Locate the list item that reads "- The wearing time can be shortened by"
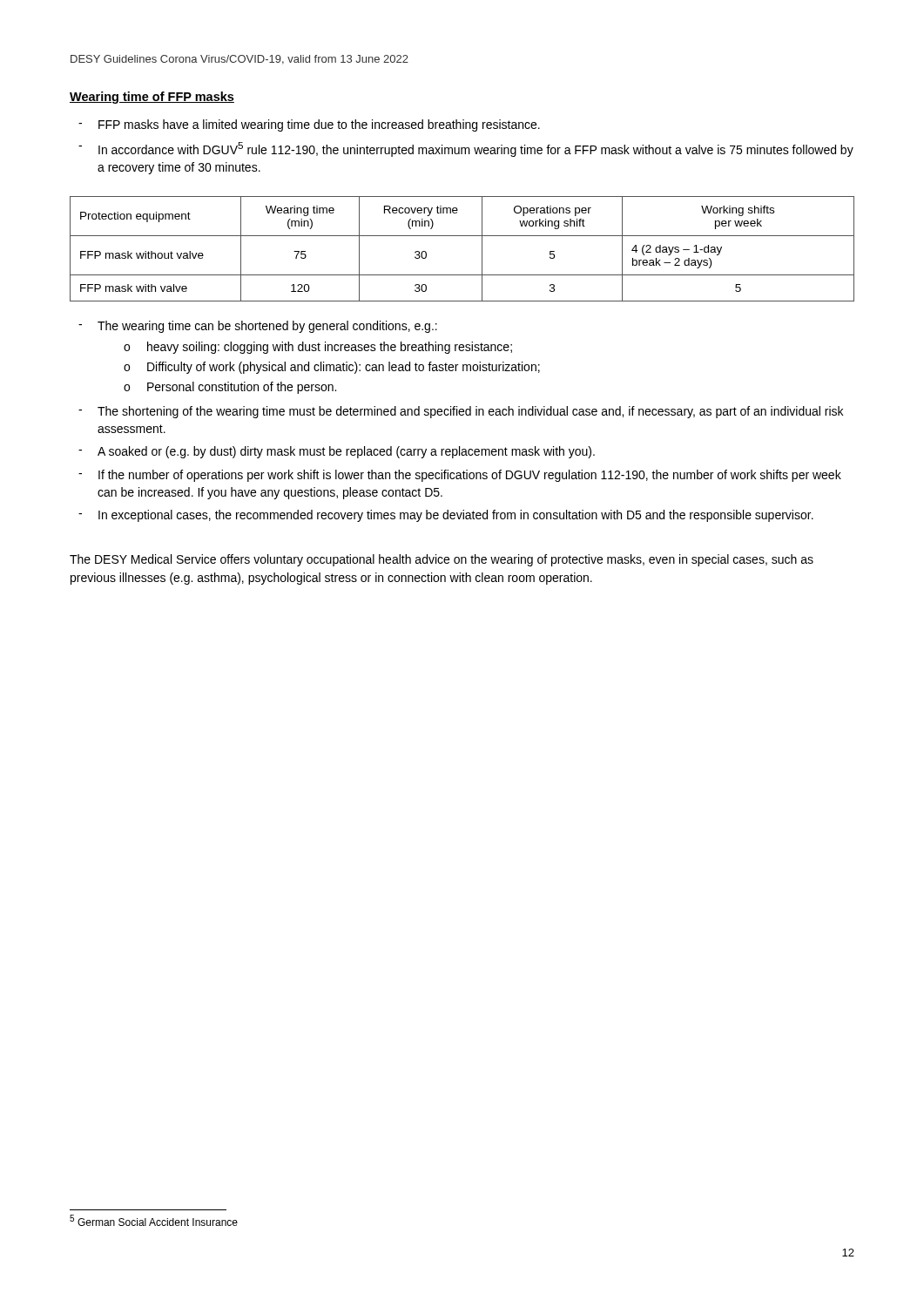The height and width of the screenshot is (1307, 924). pyautogui.click(x=466, y=358)
